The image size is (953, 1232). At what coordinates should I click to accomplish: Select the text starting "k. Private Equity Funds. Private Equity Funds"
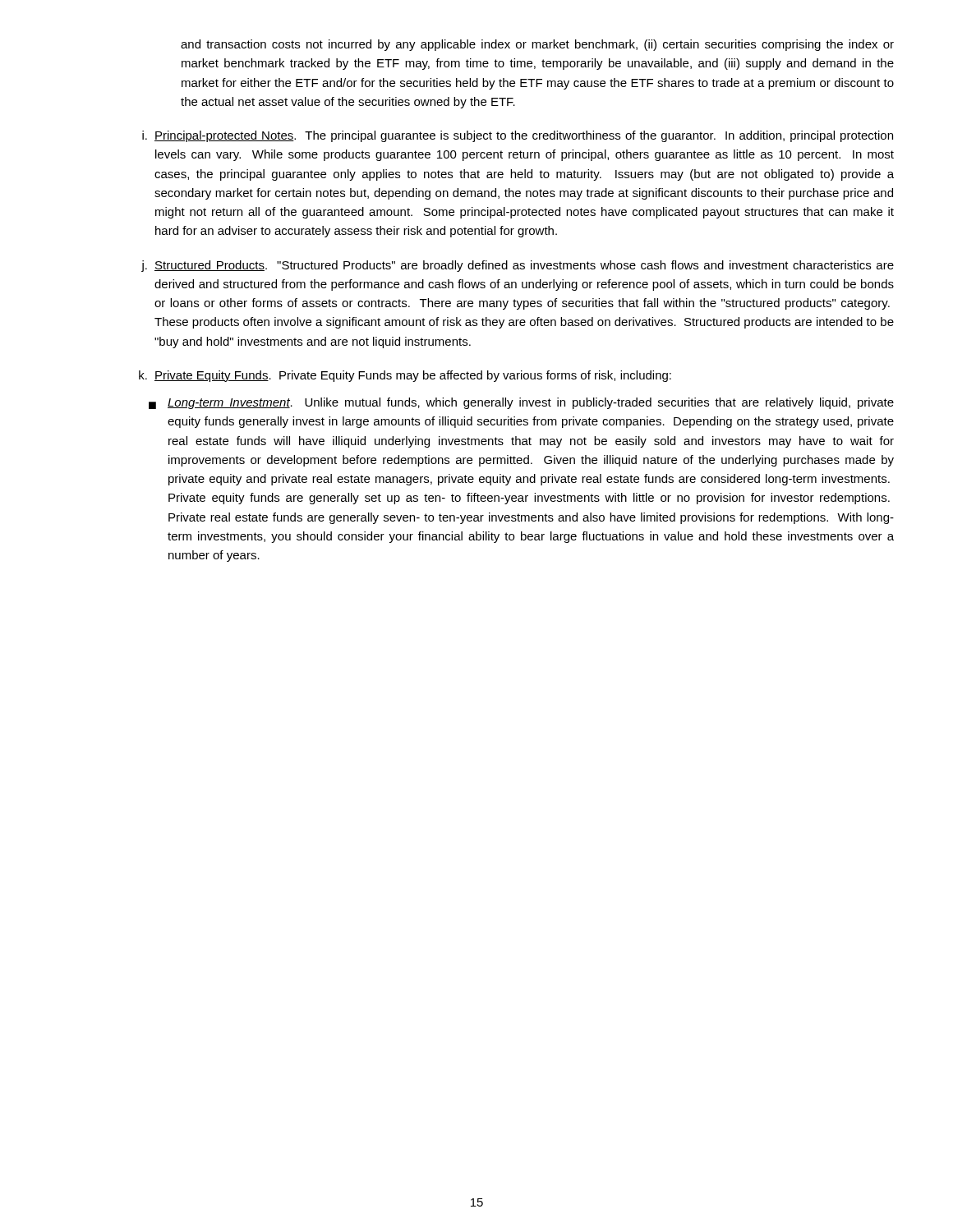pos(488,375)
